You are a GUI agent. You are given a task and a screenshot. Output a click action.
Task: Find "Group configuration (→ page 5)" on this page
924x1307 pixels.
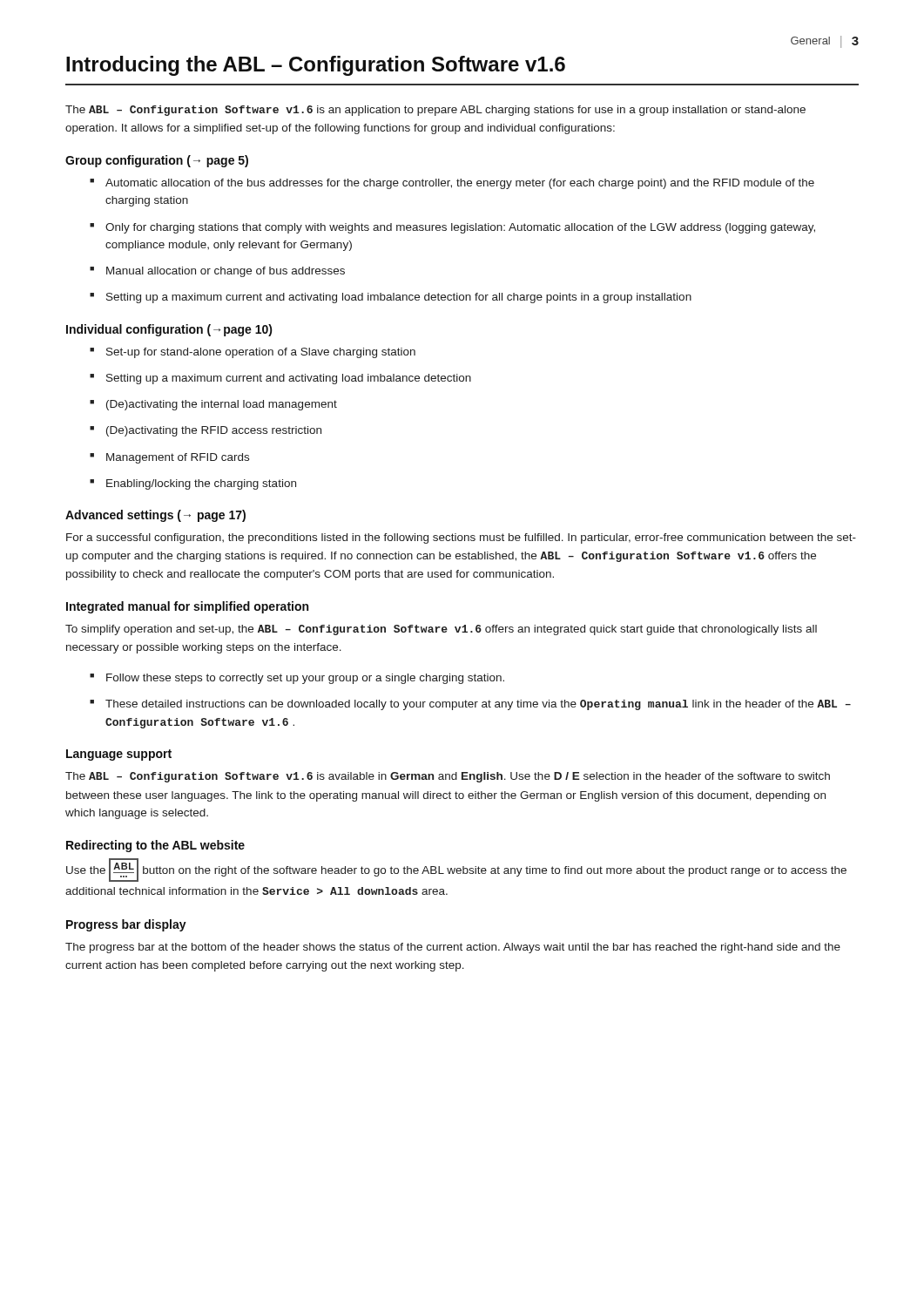157,160
